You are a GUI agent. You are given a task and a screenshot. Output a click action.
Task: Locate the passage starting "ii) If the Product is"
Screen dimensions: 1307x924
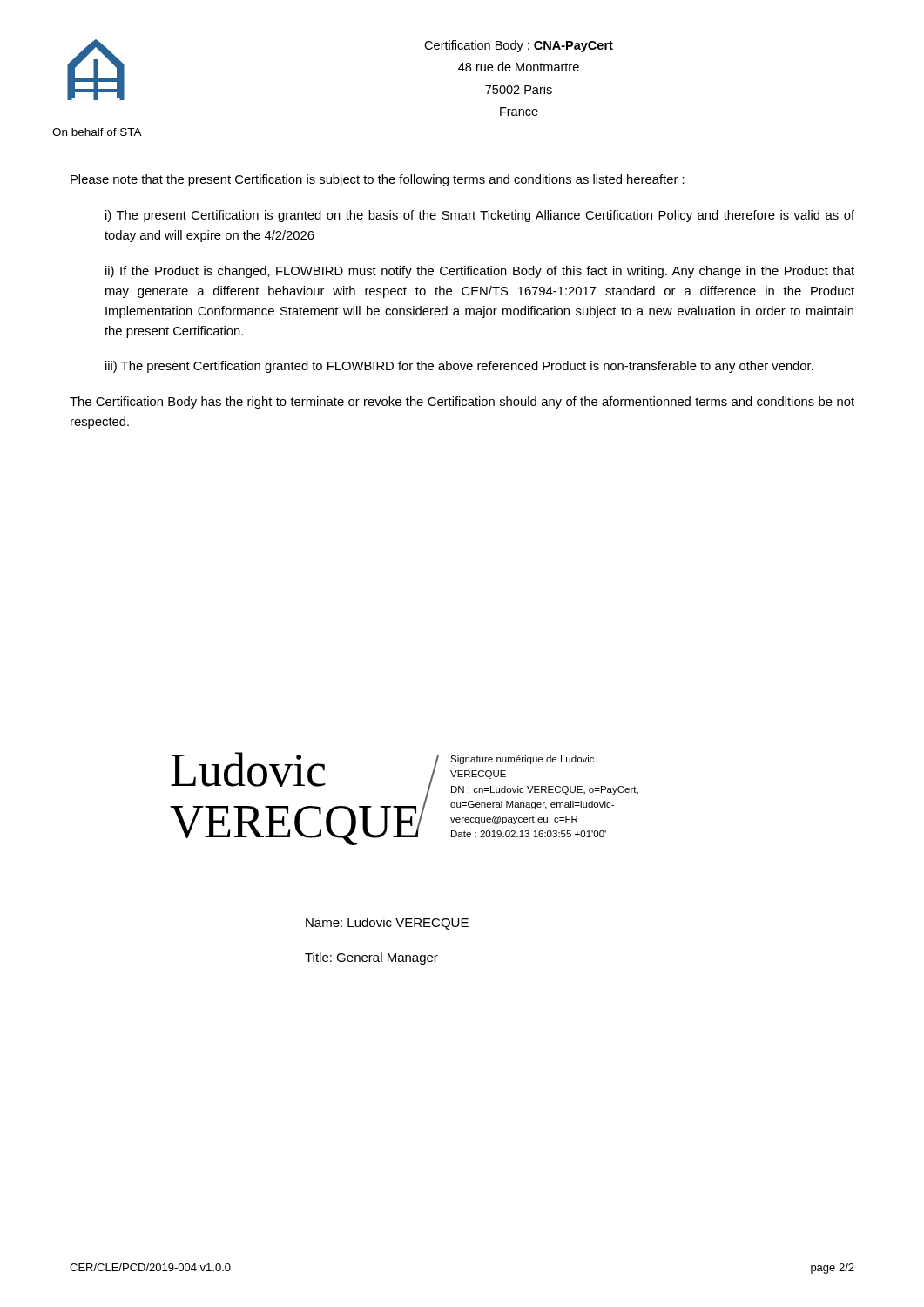click(479, 301)
